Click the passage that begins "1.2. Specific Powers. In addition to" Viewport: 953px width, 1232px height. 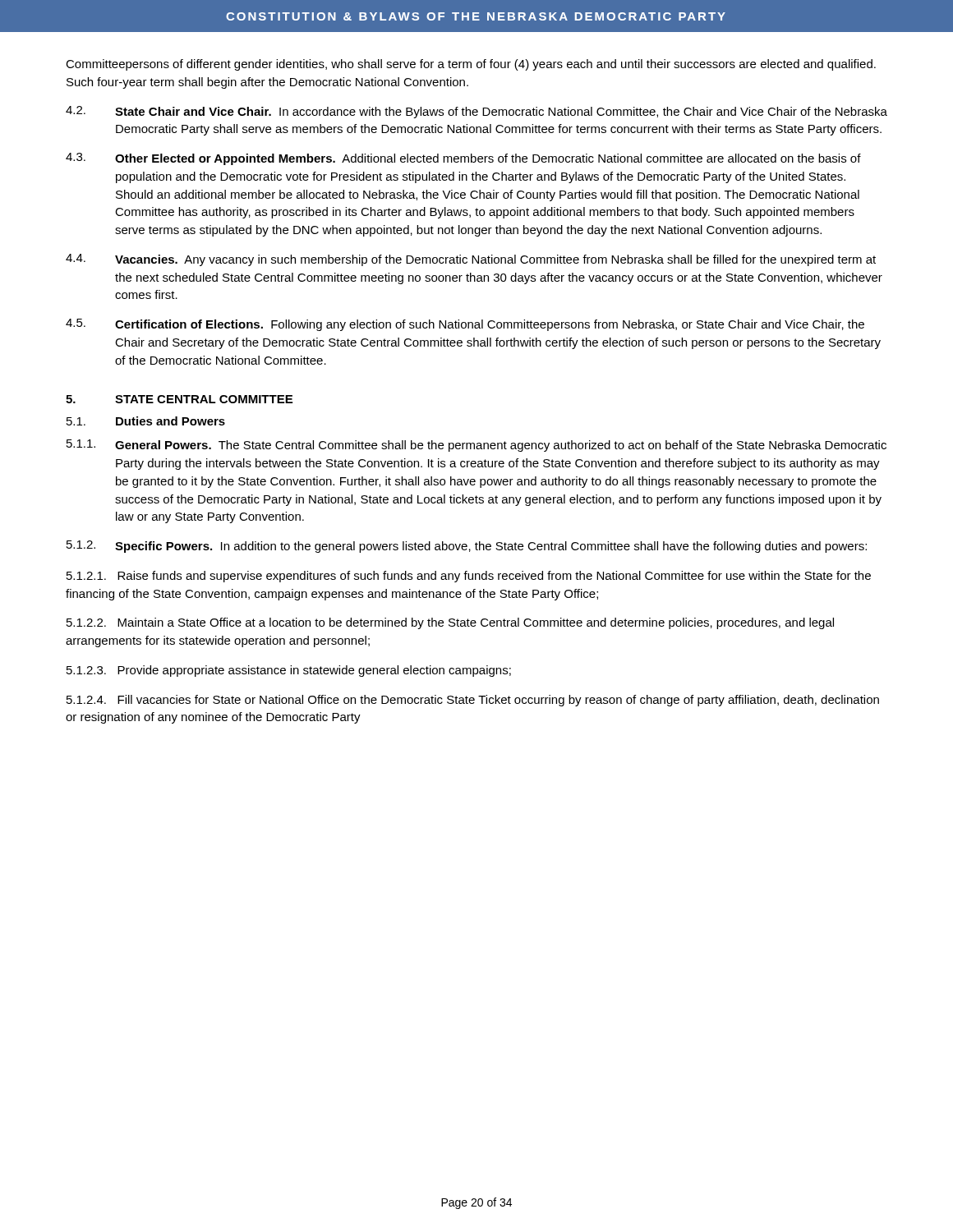(x=476, y=546)
